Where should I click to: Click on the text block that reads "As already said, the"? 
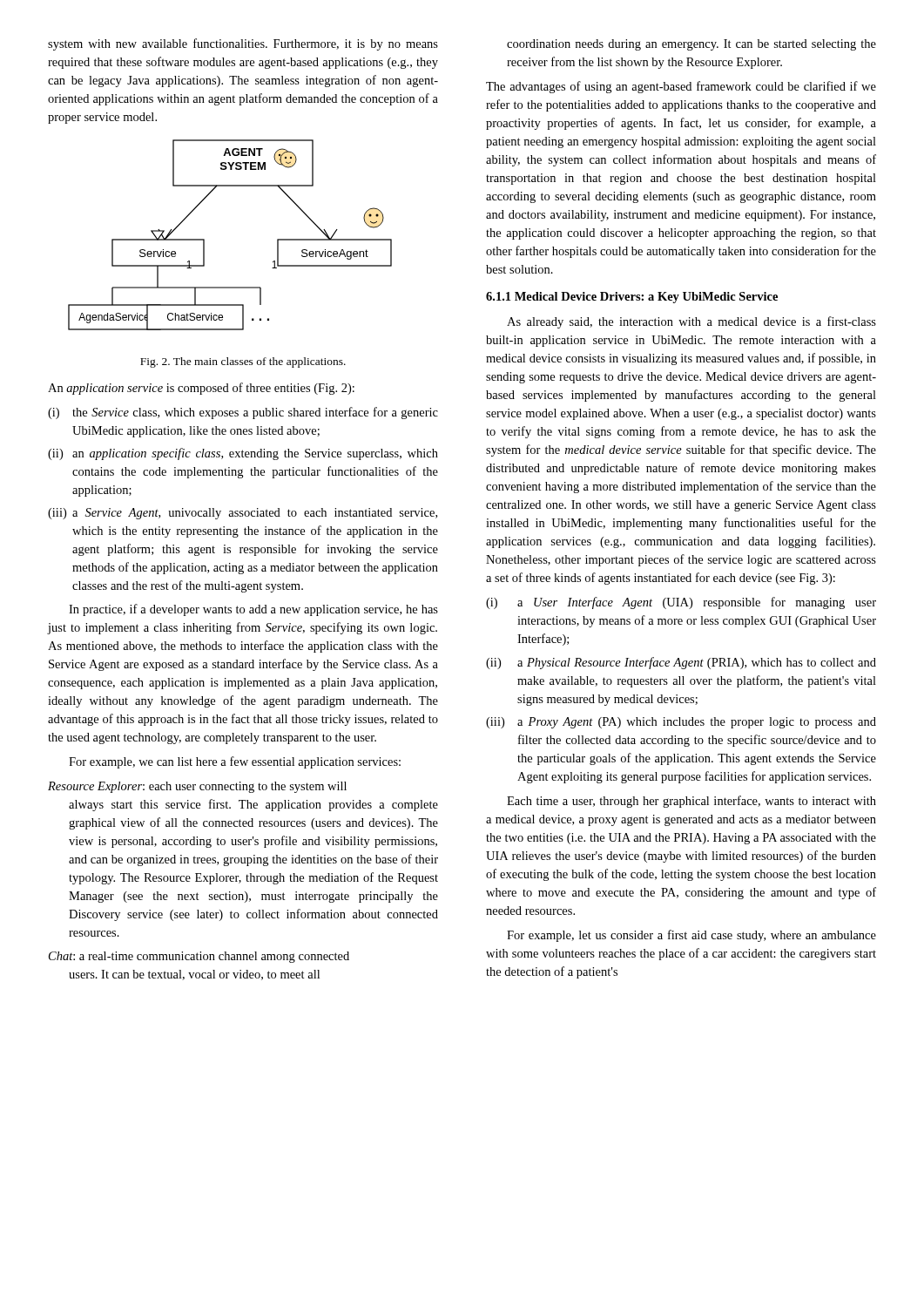681,450
